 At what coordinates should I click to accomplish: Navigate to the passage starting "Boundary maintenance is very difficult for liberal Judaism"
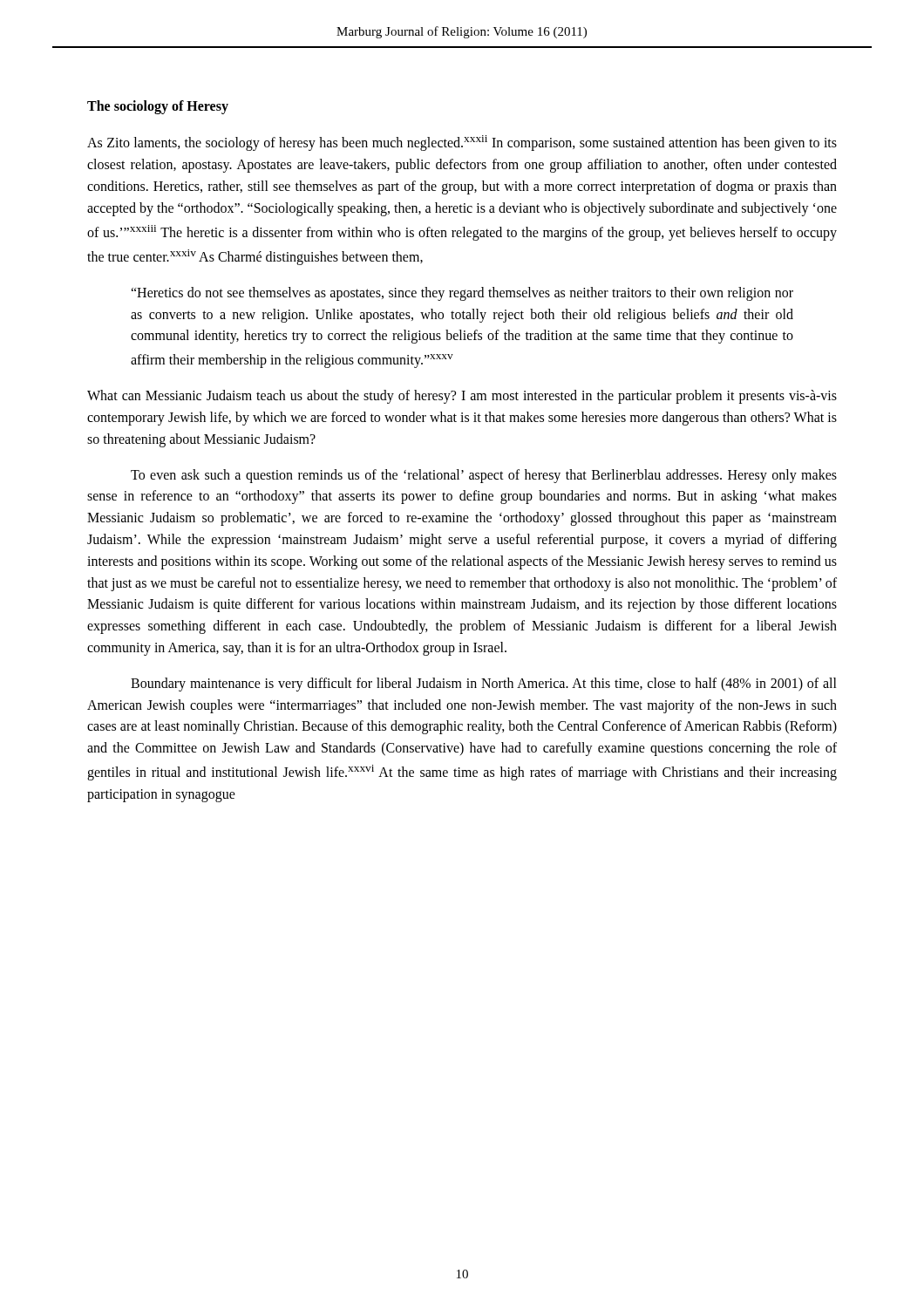(462, 739)
